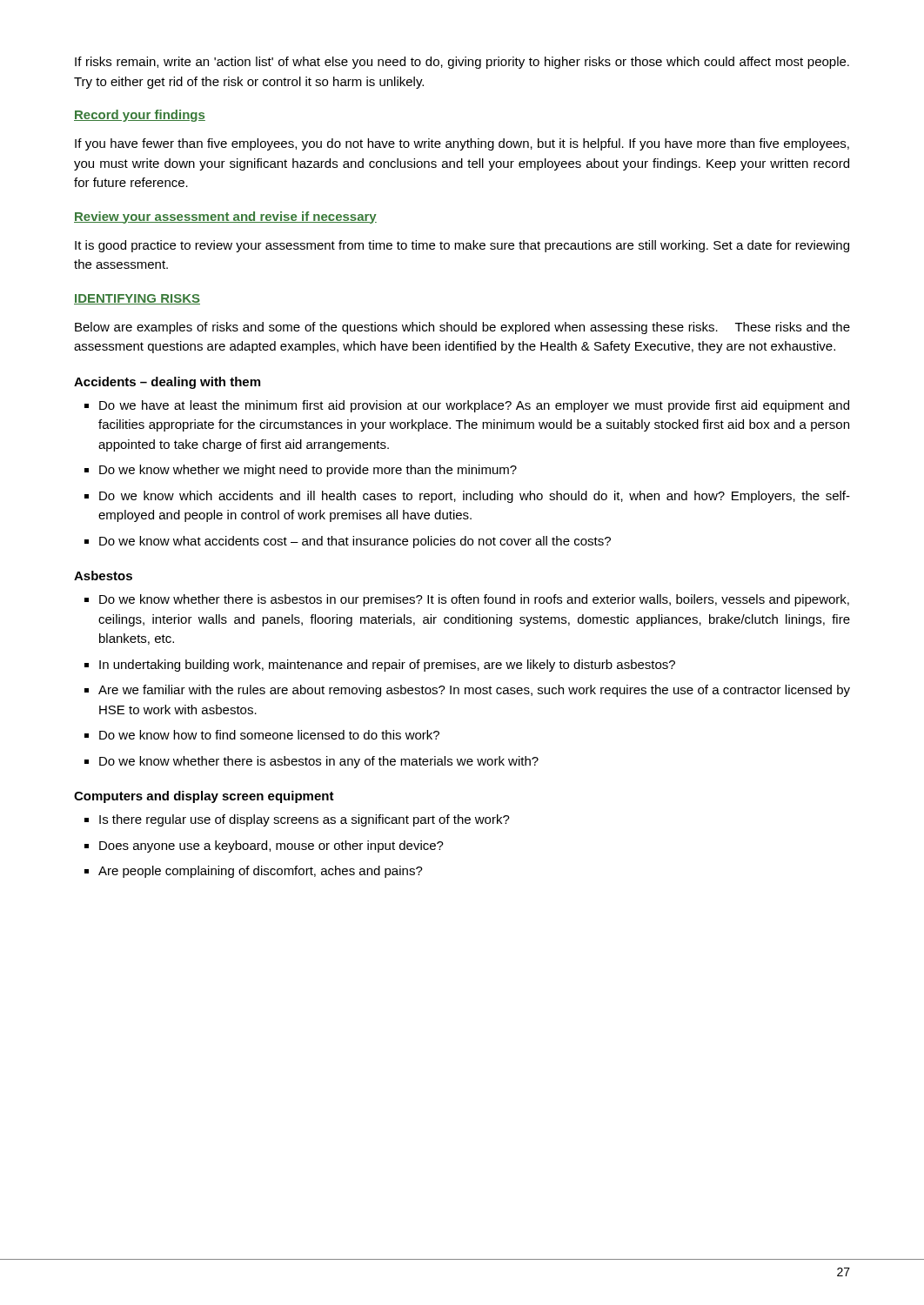Image resolution: width=924 pixels, height=1305 pixels.
Task: Navigate to the text starting "It is good practice"
Action: coord(462,254)
